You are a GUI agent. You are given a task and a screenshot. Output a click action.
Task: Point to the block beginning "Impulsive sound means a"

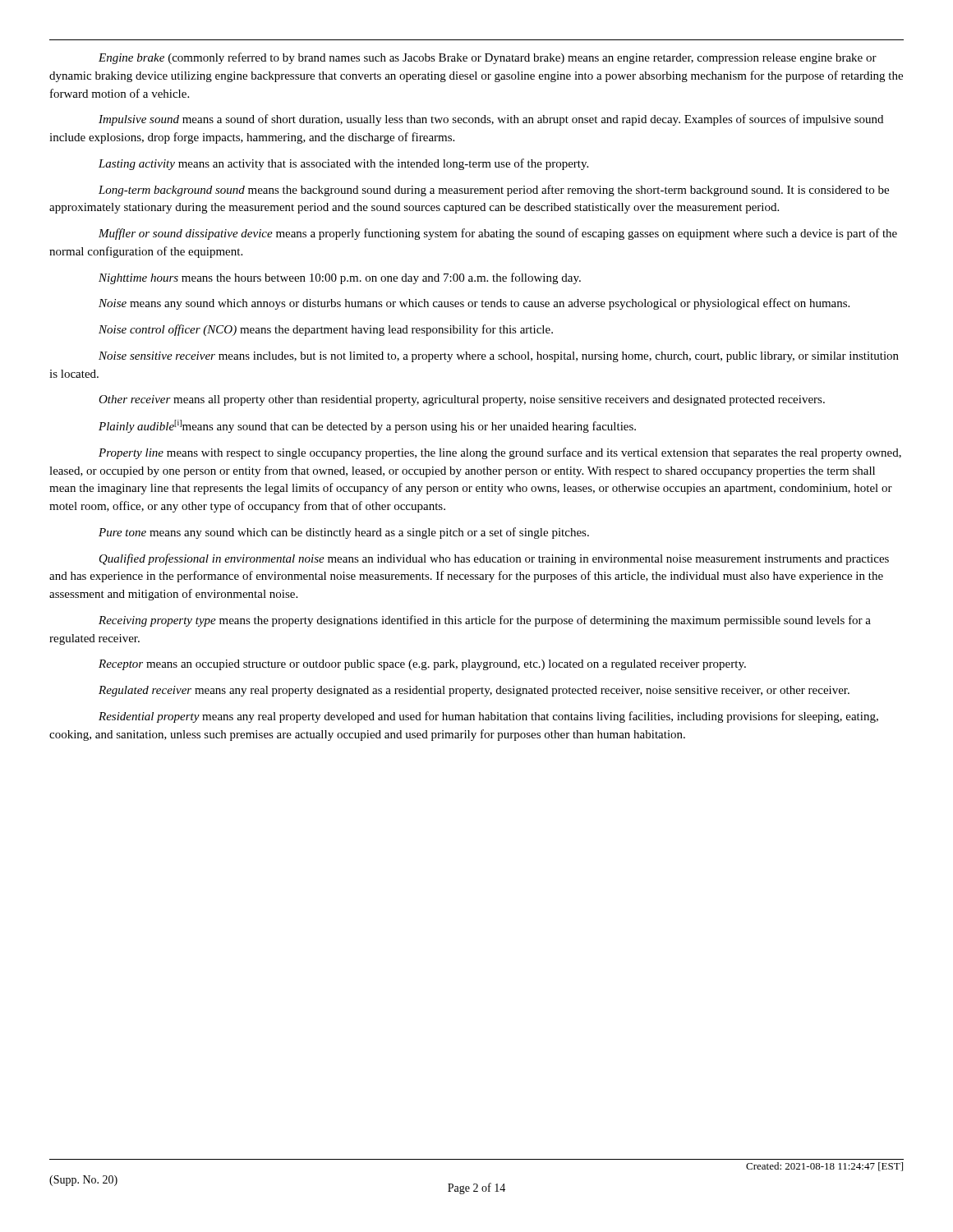coord(466,128)
